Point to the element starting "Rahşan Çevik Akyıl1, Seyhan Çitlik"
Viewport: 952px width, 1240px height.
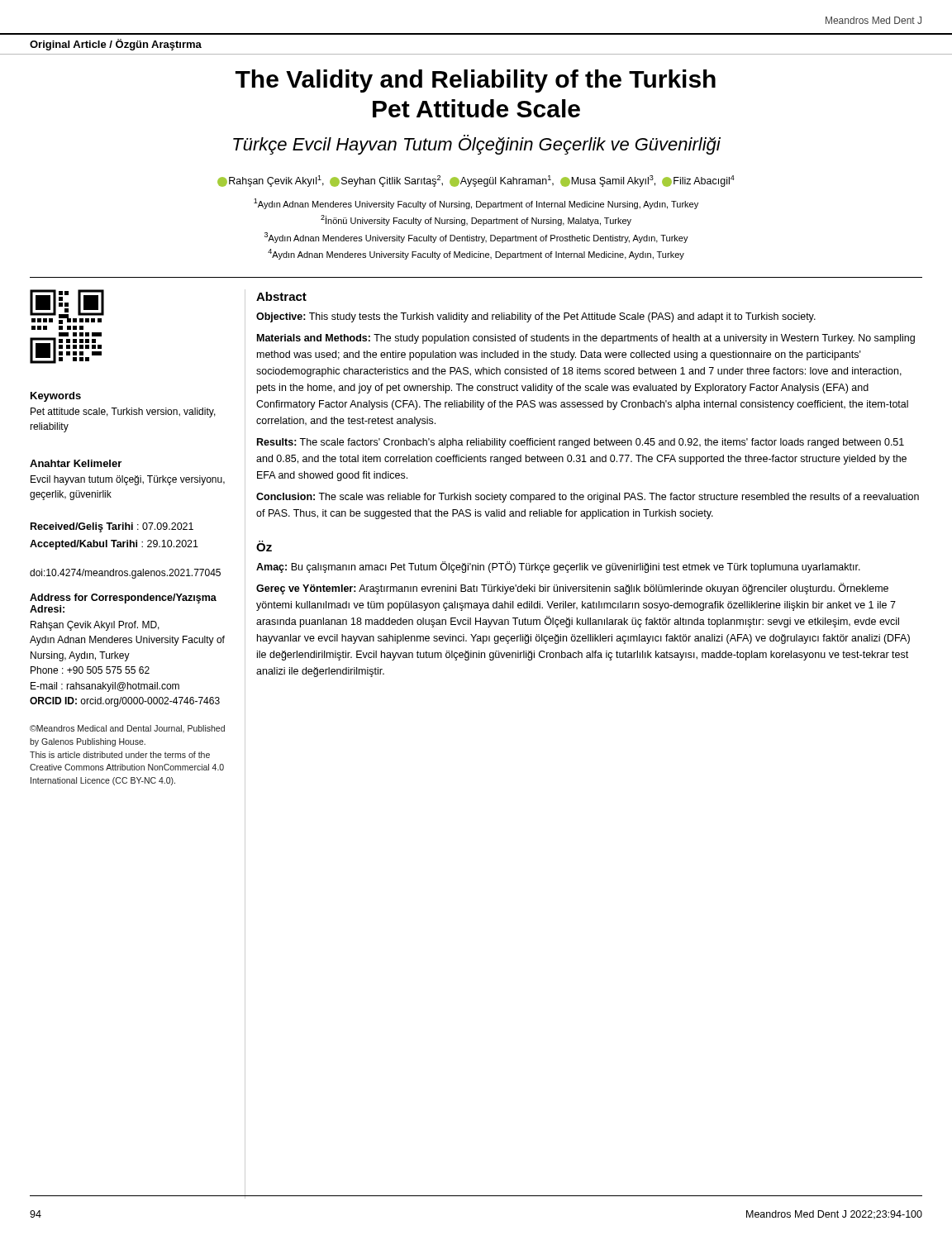point(476,180)
